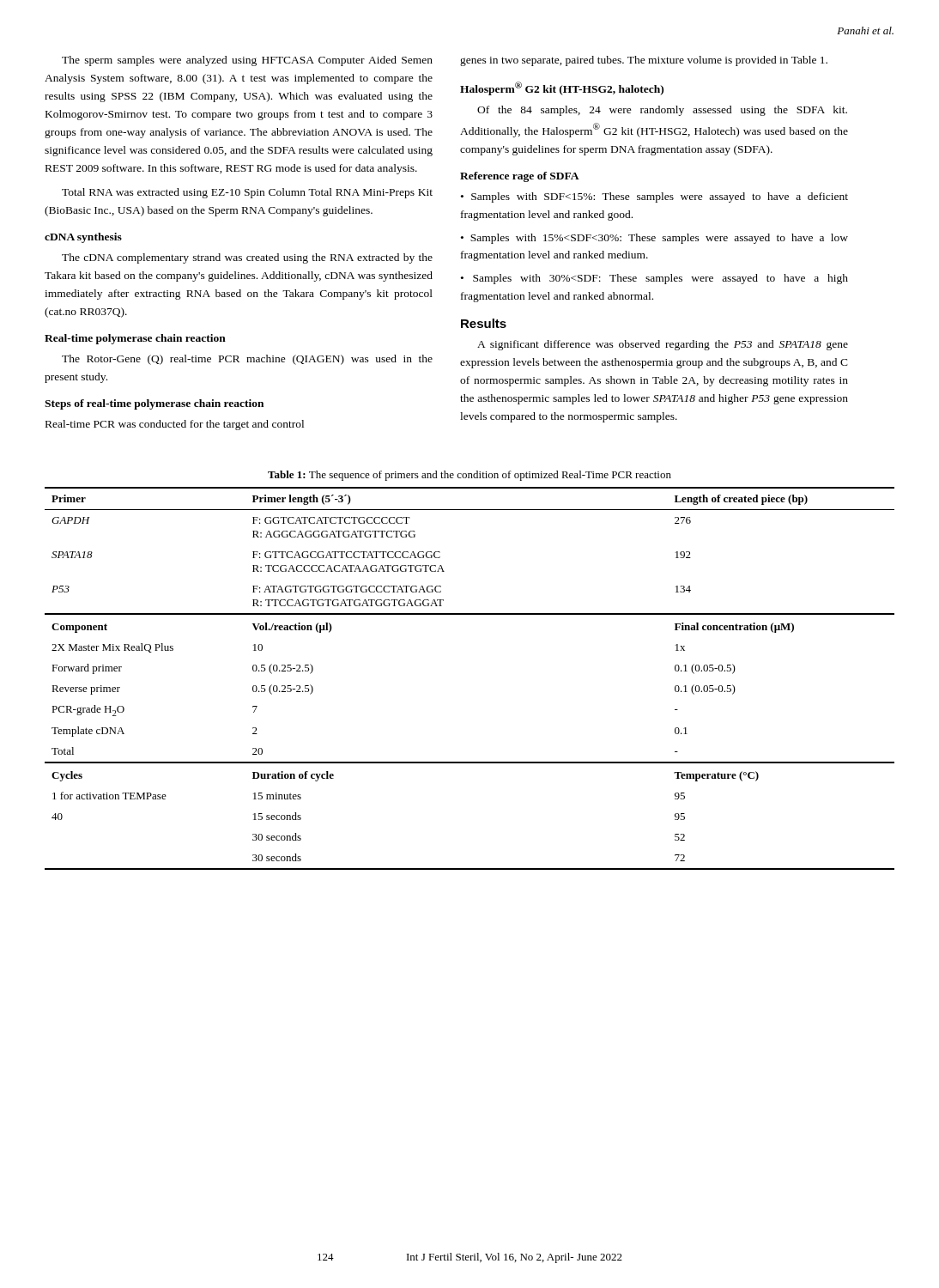Image resolution: width=939 pixels, height=1288 pixels.
Task: Select the element starting "• Samples with 15%<SDF<30%: These samples"
Action: point(654,246)
